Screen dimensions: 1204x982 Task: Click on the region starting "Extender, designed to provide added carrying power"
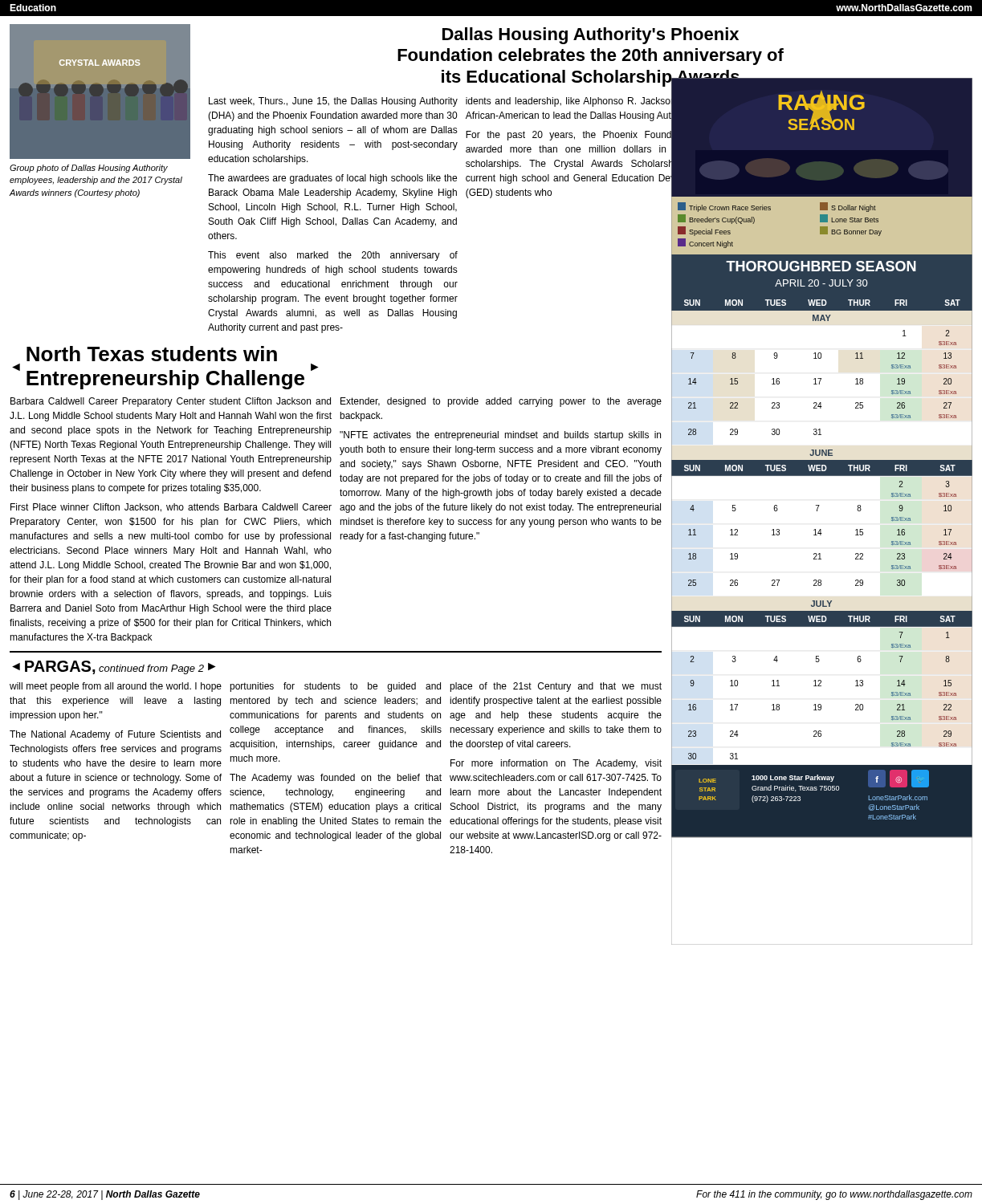coord(501,469)
